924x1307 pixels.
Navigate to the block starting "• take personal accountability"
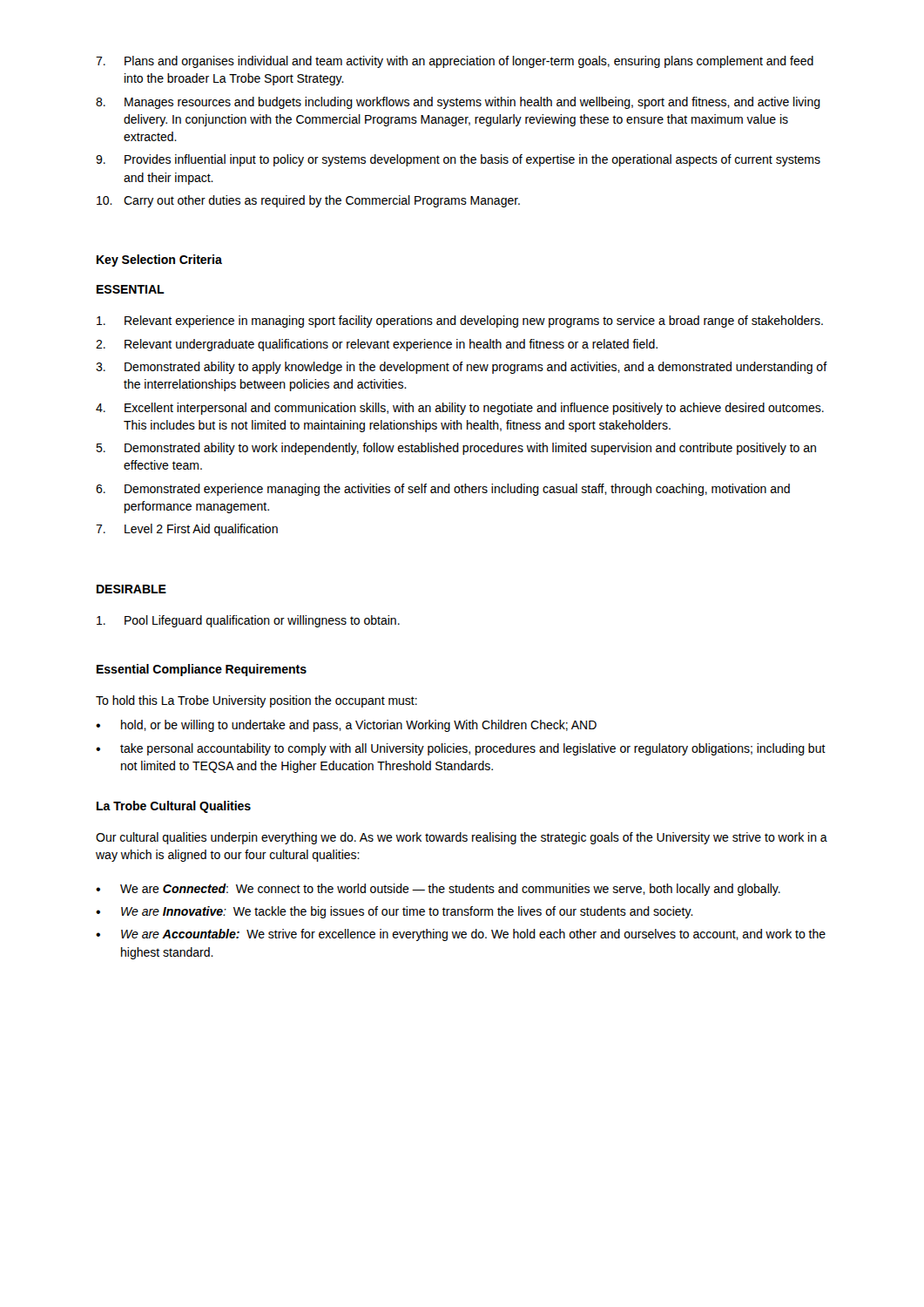(x=462, y=757)
